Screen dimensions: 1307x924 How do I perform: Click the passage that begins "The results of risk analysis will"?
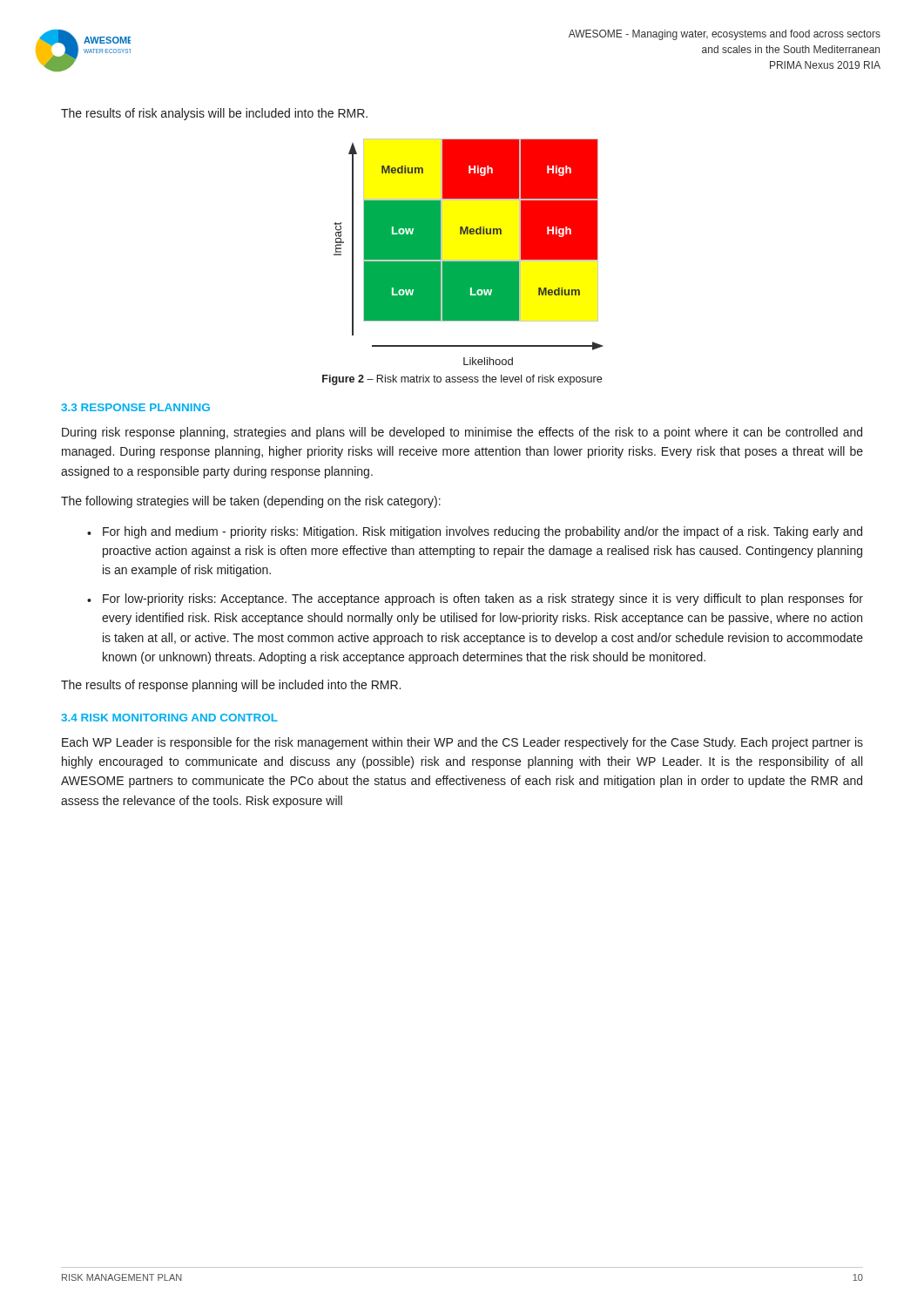pos(215,113)
